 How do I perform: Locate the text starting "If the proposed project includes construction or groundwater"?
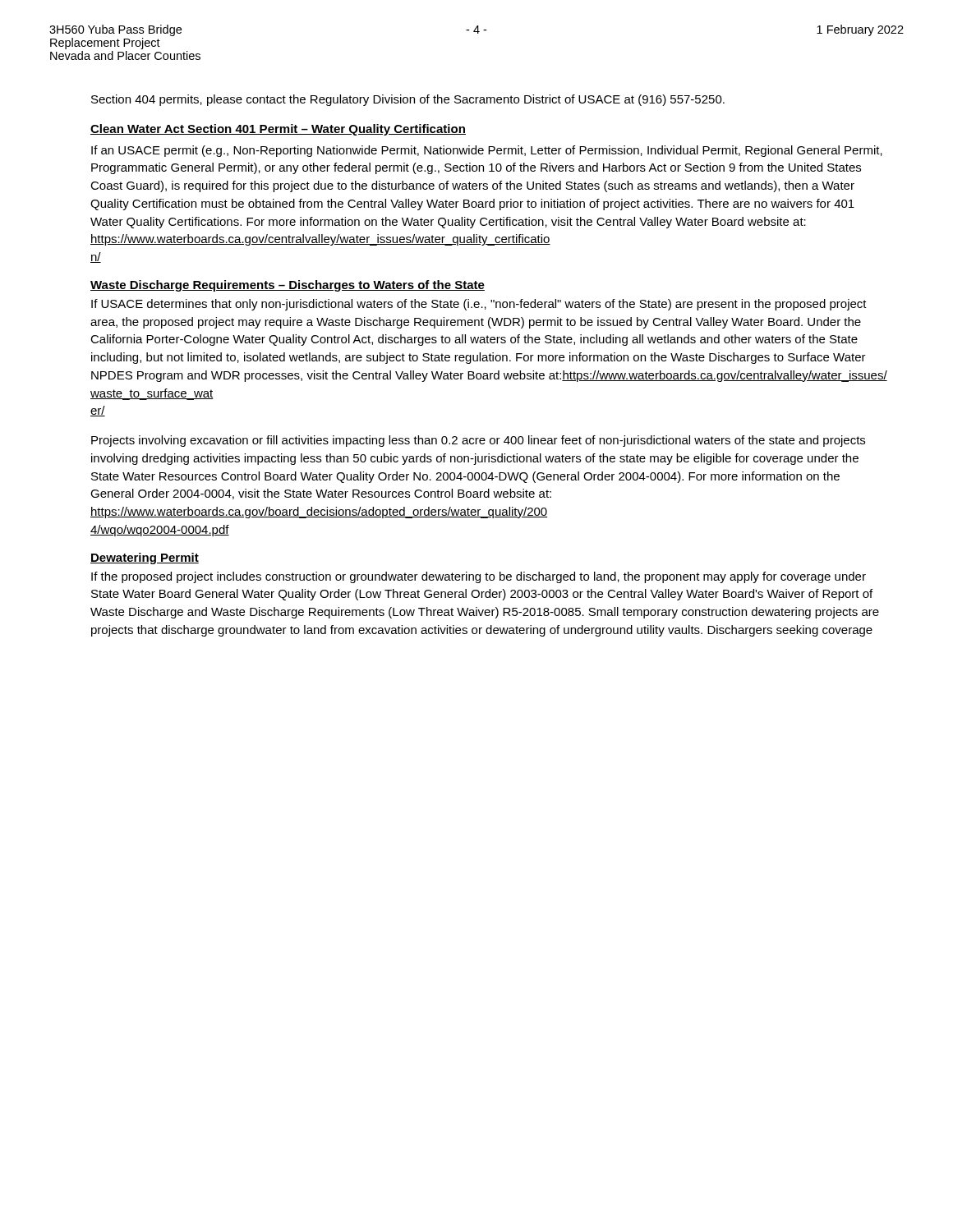pyautogui.click(x=485, y=603)
